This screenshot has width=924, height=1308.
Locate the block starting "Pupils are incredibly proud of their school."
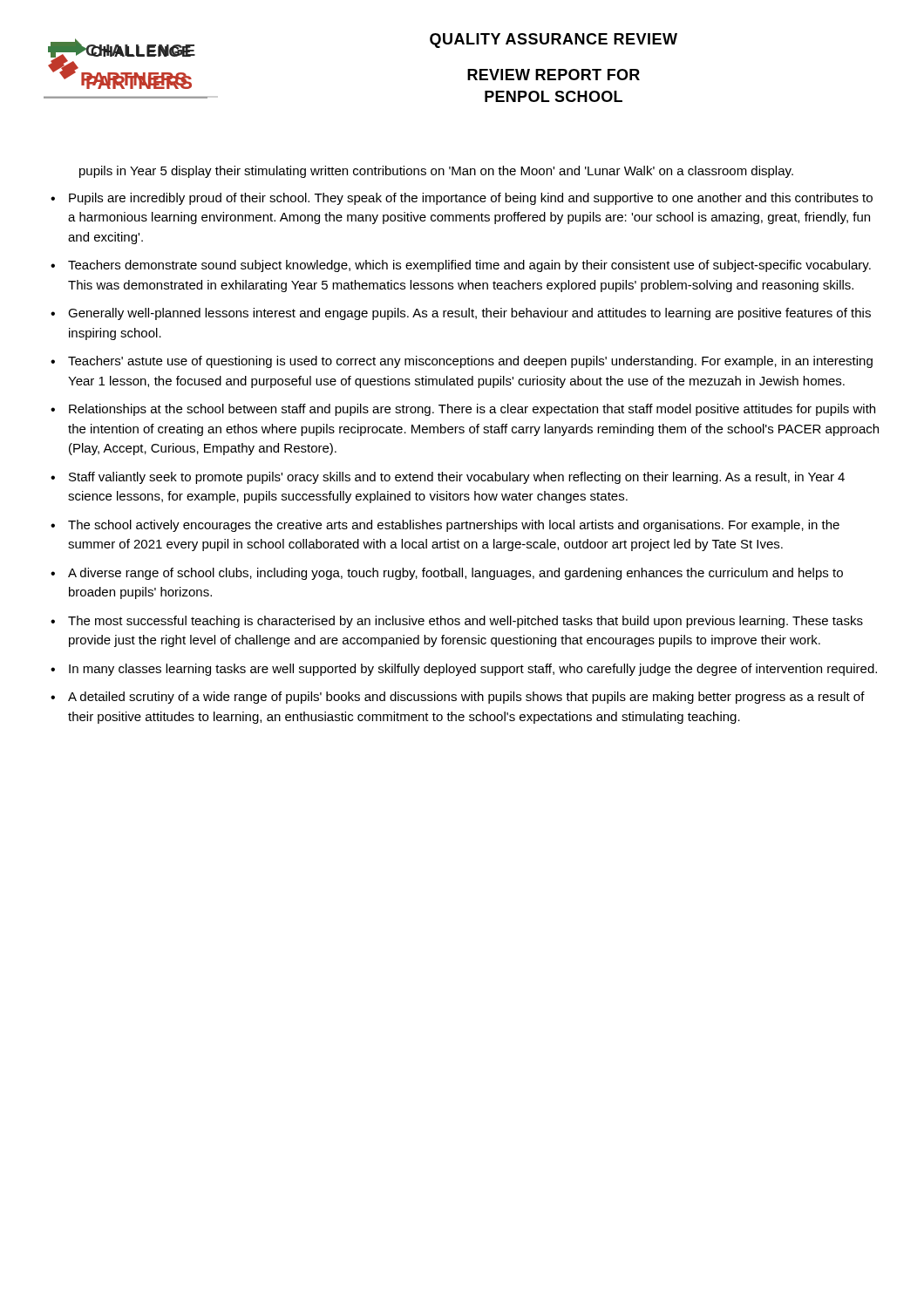471,217
